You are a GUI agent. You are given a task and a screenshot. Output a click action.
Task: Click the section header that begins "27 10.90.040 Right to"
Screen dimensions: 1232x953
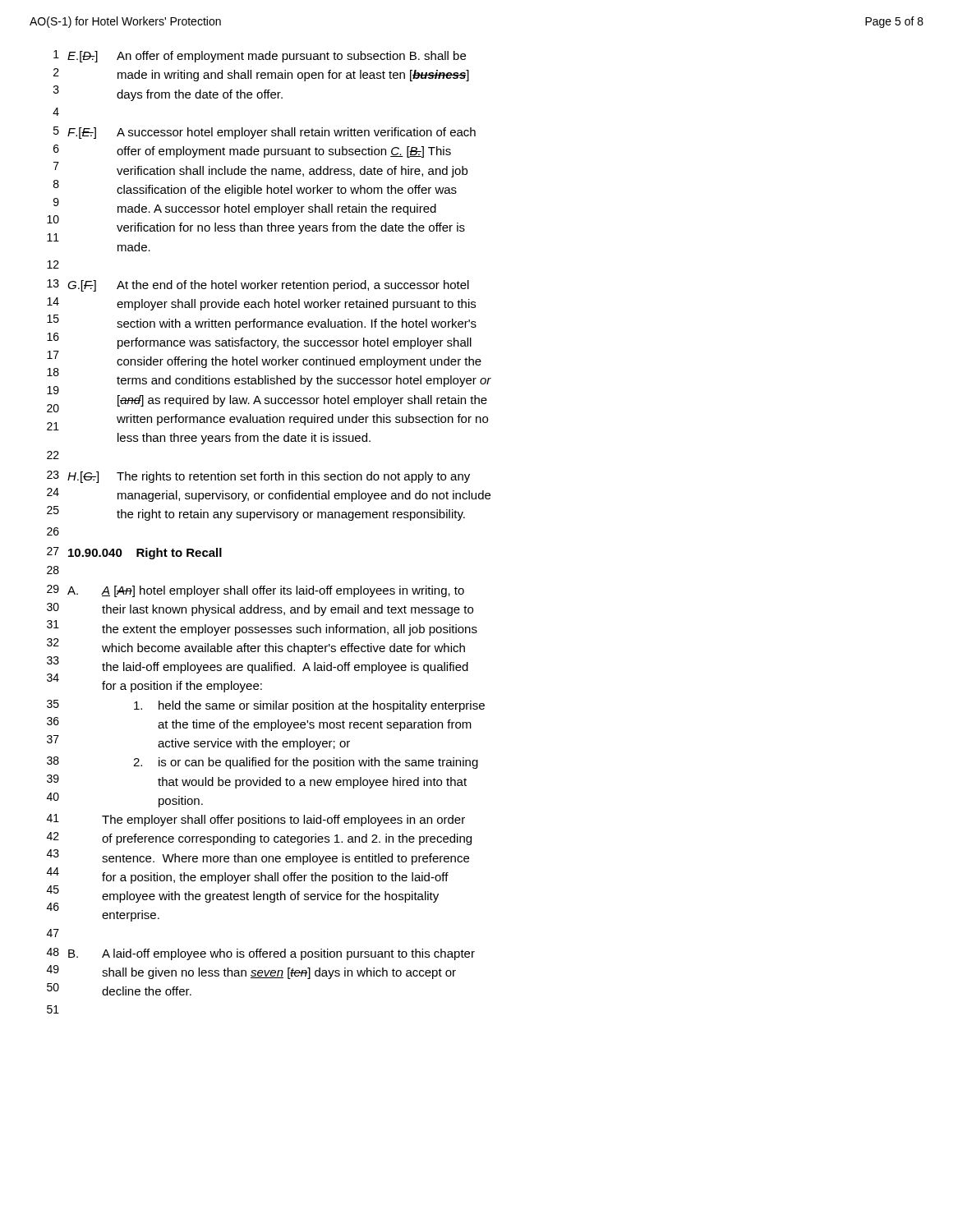134,553
